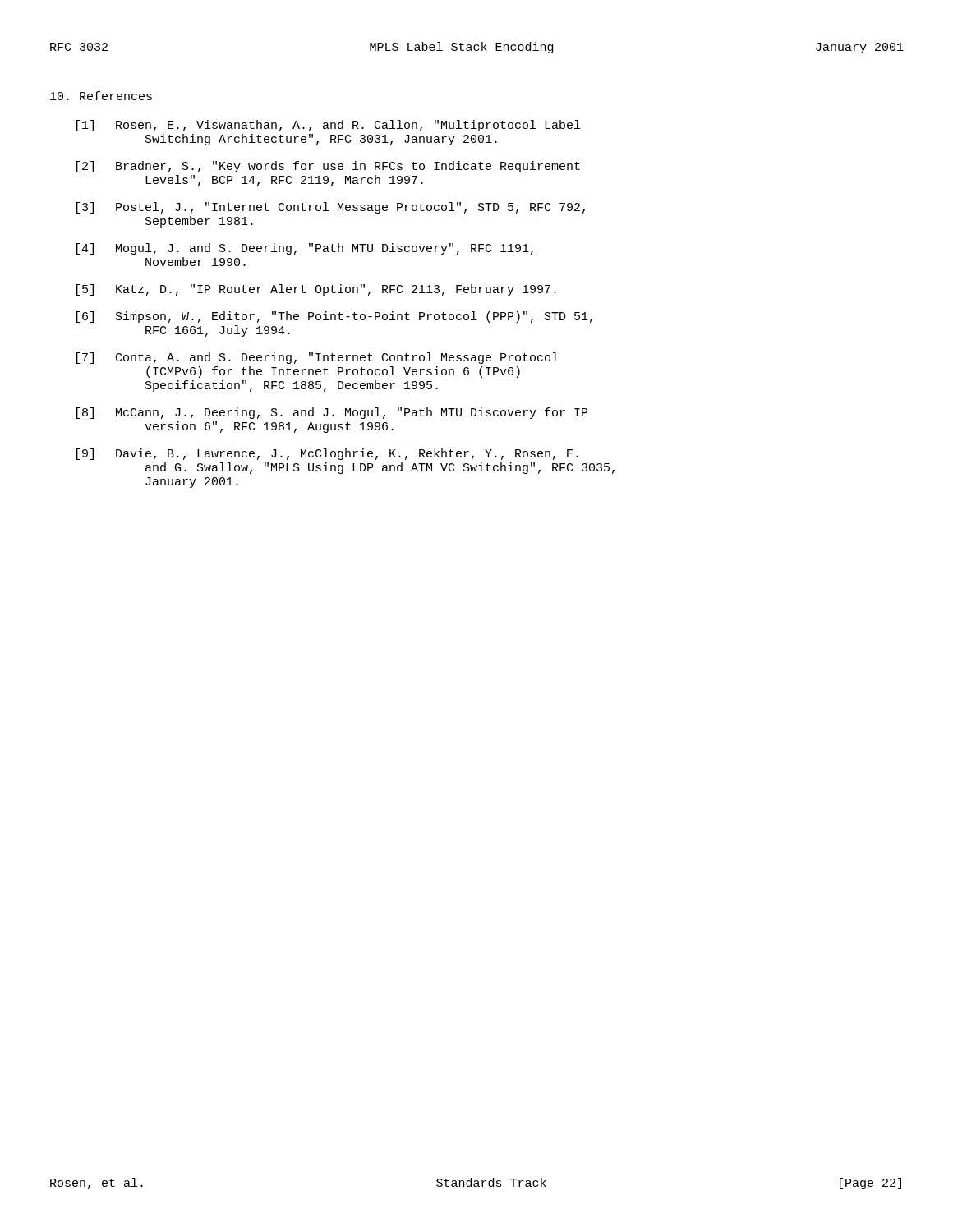Screen dimensions: 1232x953
Task: Select the text block starting "[9] Davie, B., Lawrence, J., McCloghrie,"
Action: [489, 469]
